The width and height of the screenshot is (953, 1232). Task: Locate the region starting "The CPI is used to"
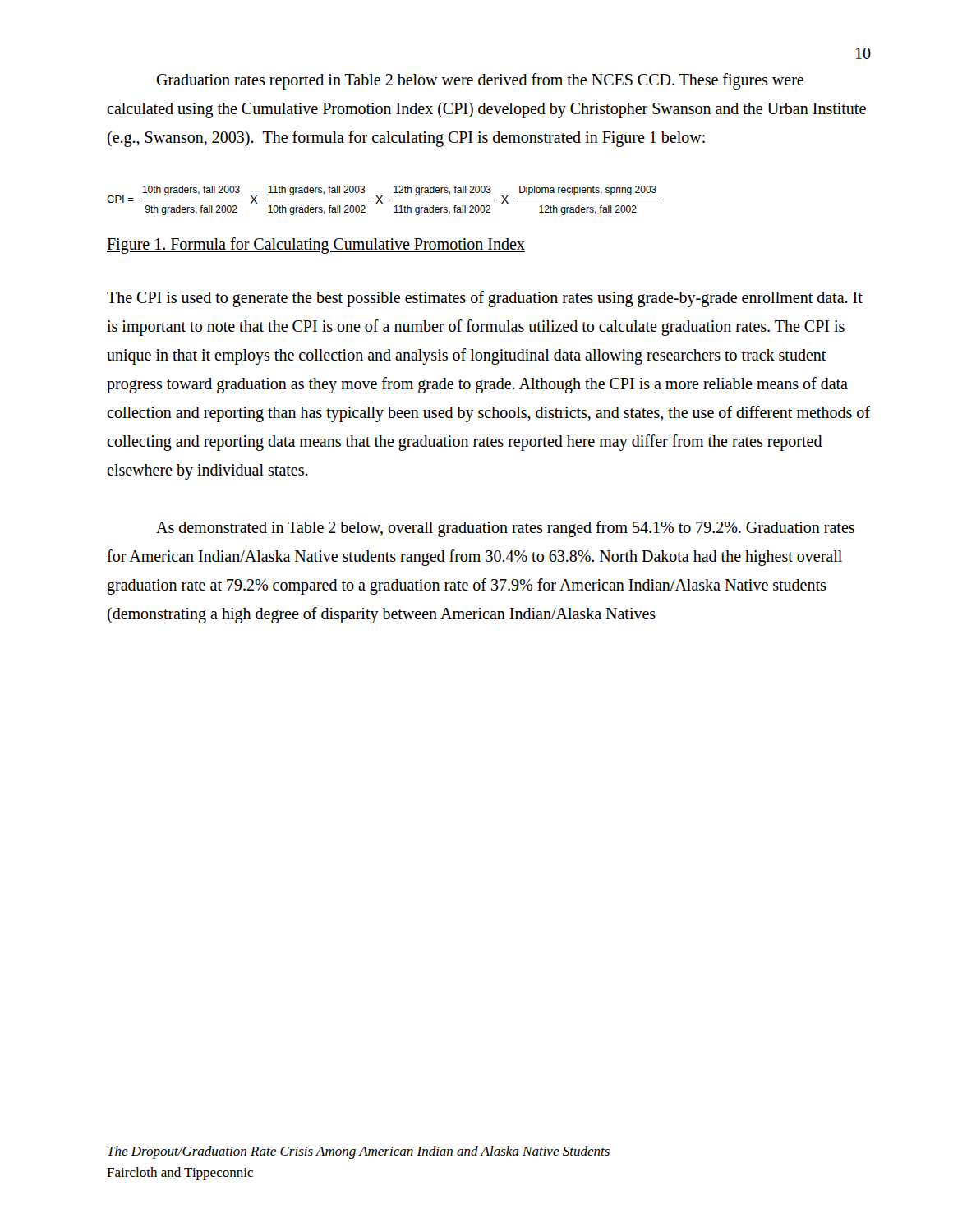pos(488,384)
